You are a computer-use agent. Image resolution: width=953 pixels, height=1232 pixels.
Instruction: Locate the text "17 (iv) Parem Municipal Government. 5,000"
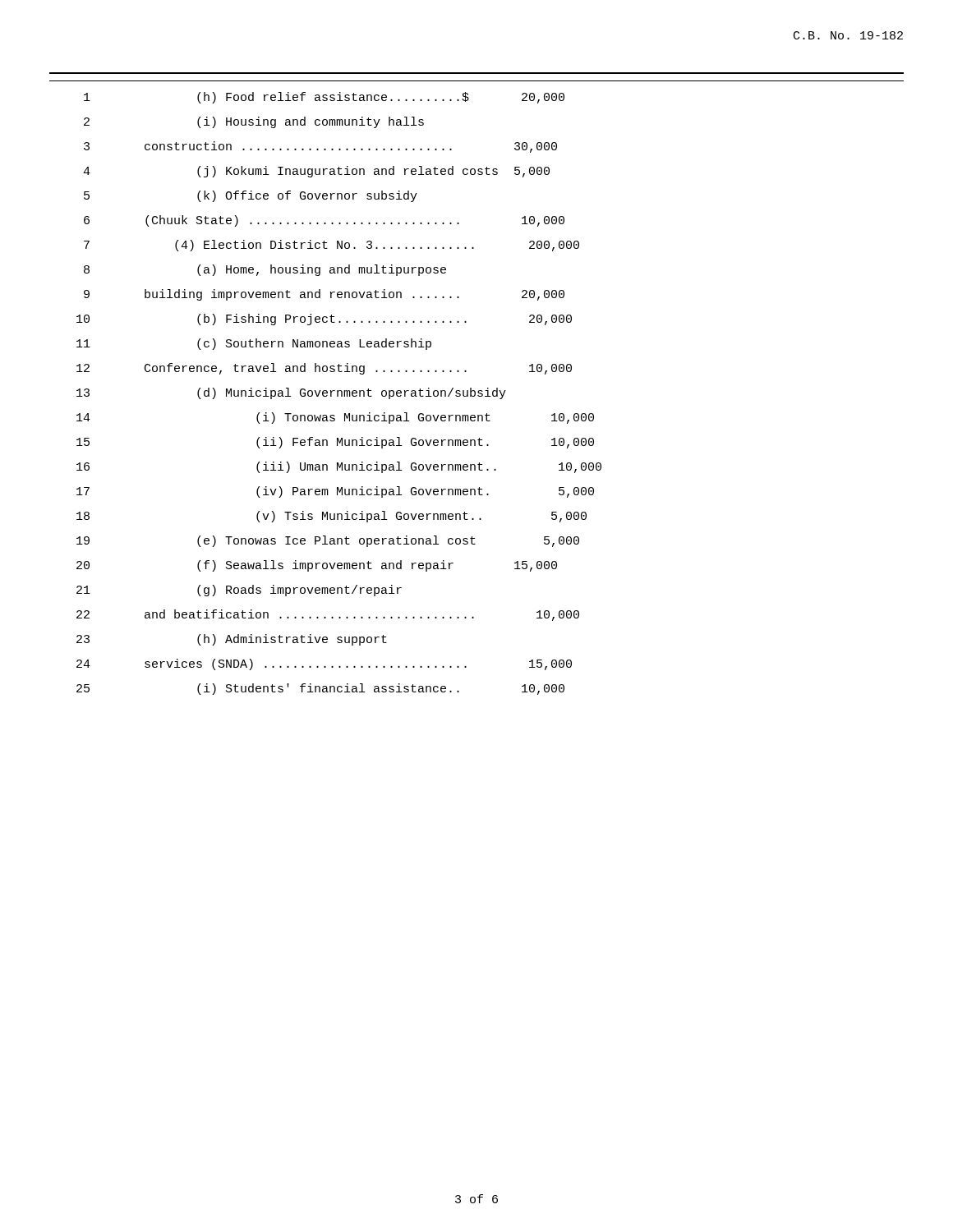[x=476, y=492]
